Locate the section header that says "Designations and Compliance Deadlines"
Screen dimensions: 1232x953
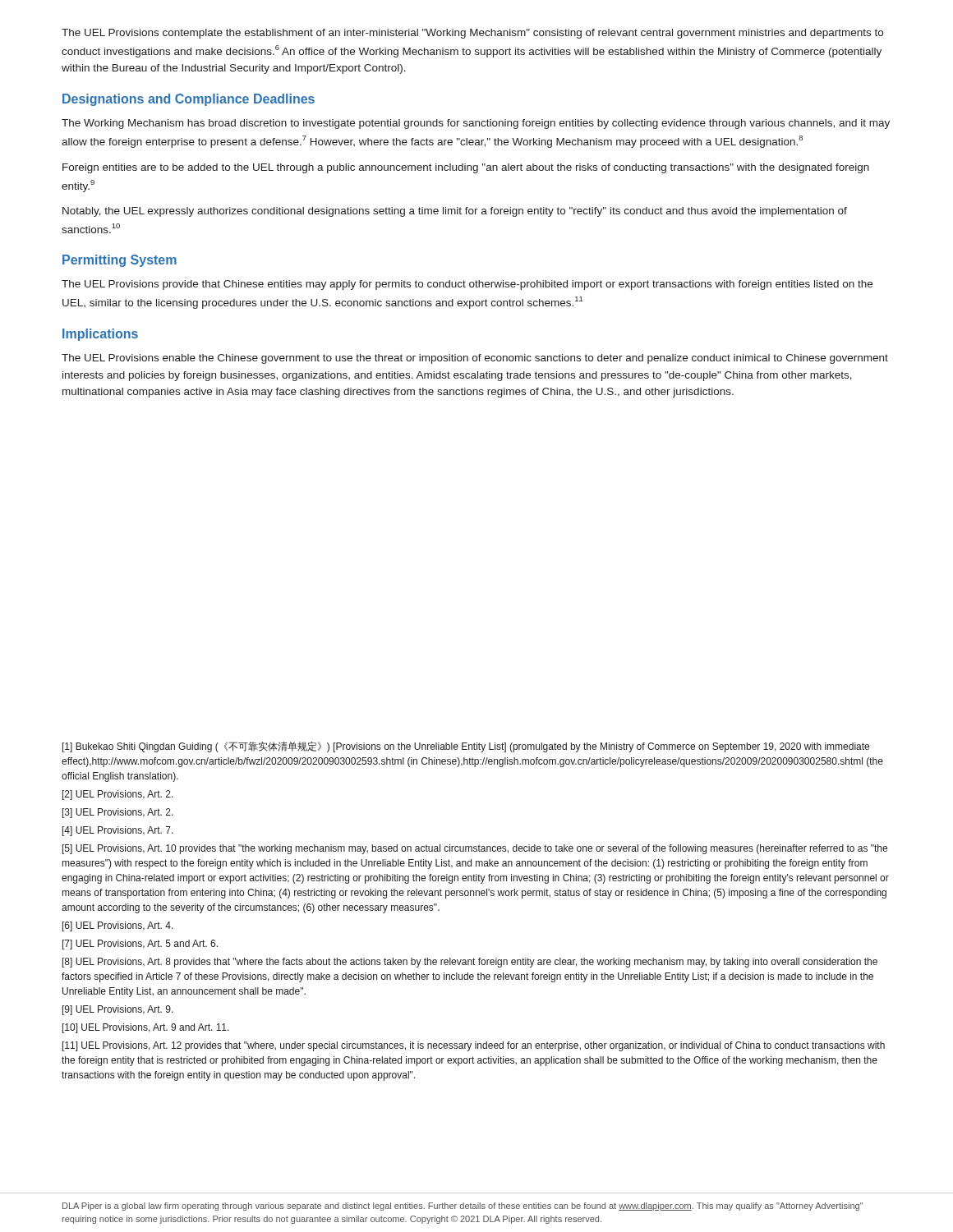coord(188,99)
